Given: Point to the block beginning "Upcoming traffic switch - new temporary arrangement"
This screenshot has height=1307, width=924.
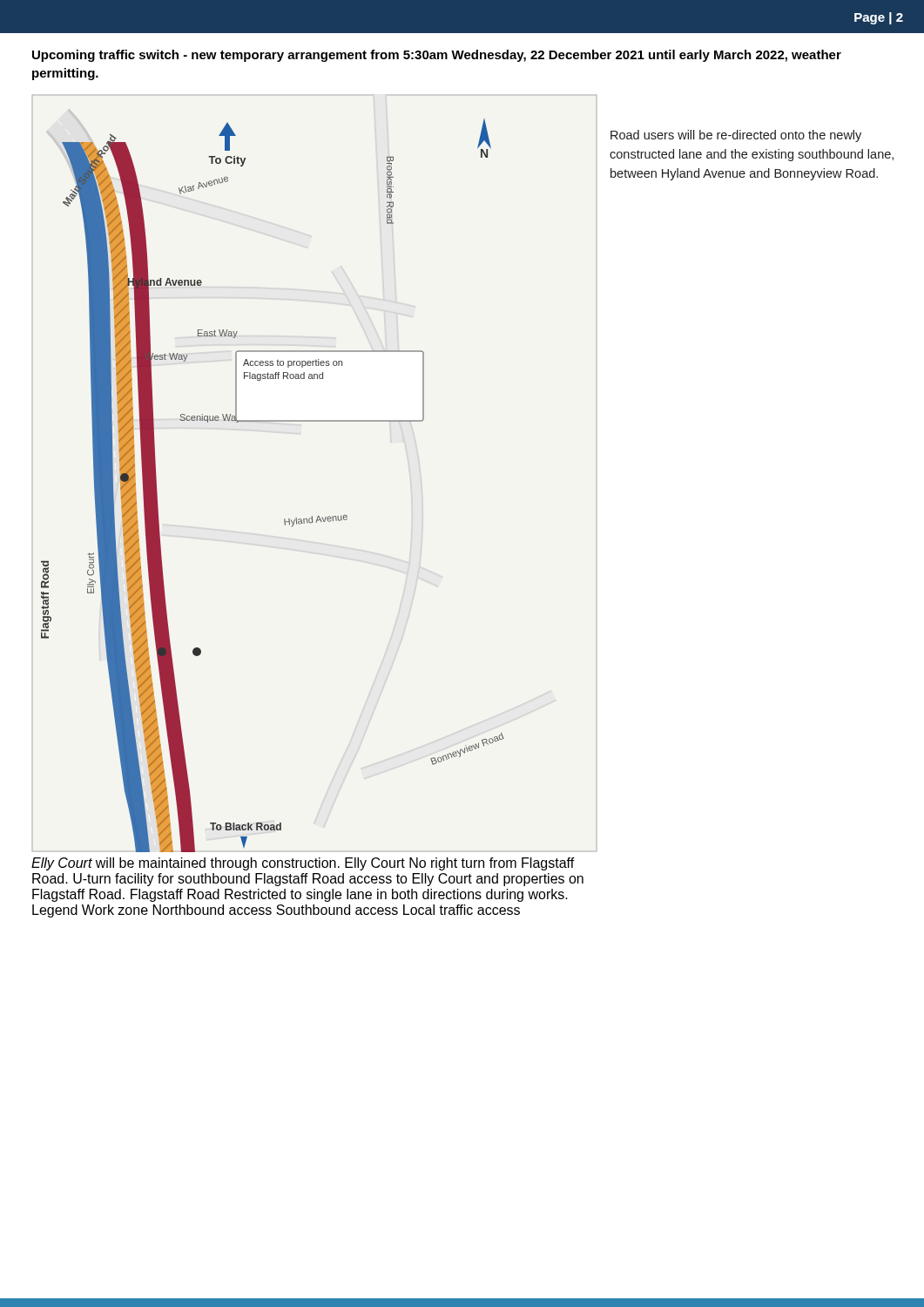Looking at the screenshot, I should coord(436,64).
